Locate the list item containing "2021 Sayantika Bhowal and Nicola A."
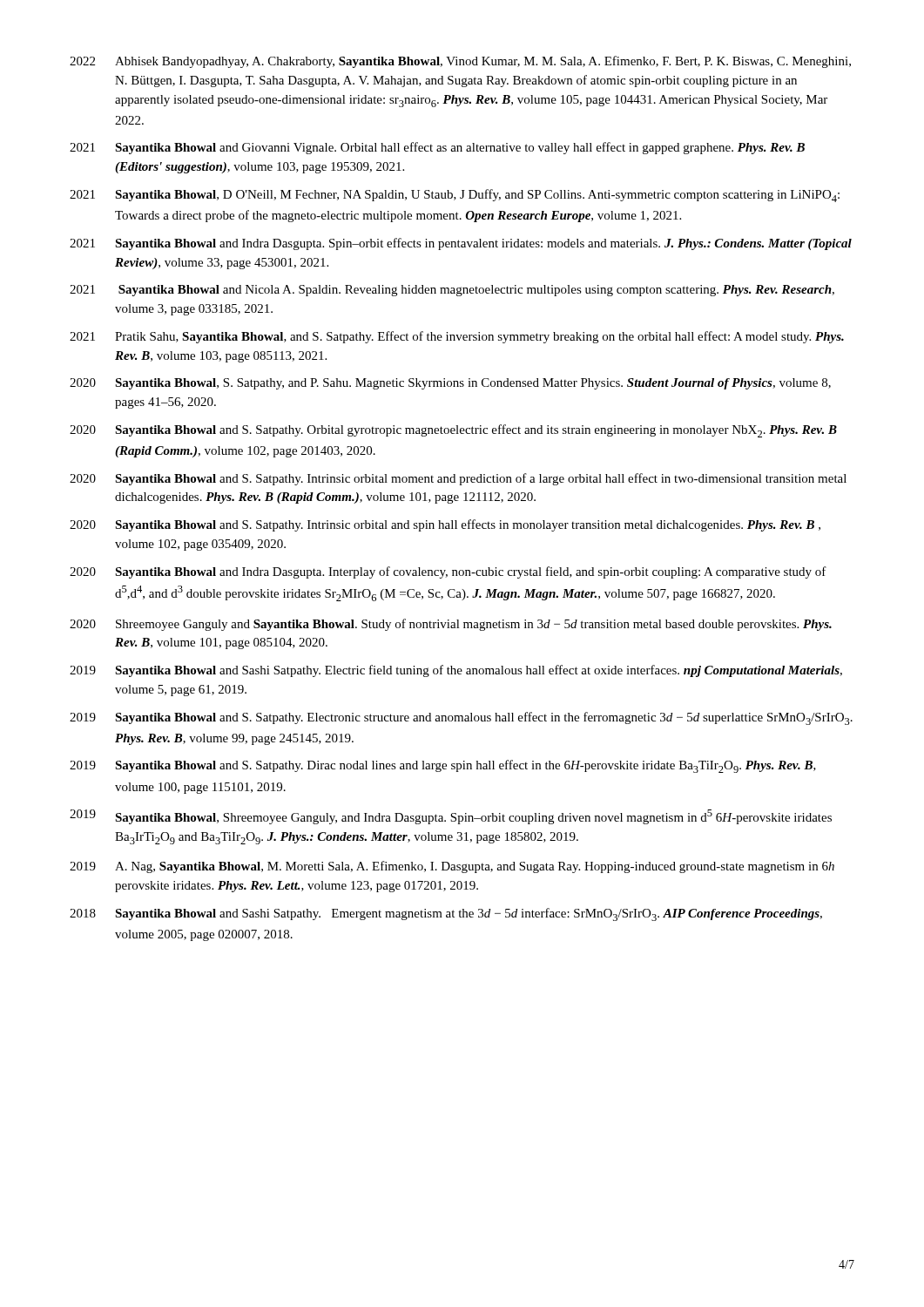 tap(462, 300)
